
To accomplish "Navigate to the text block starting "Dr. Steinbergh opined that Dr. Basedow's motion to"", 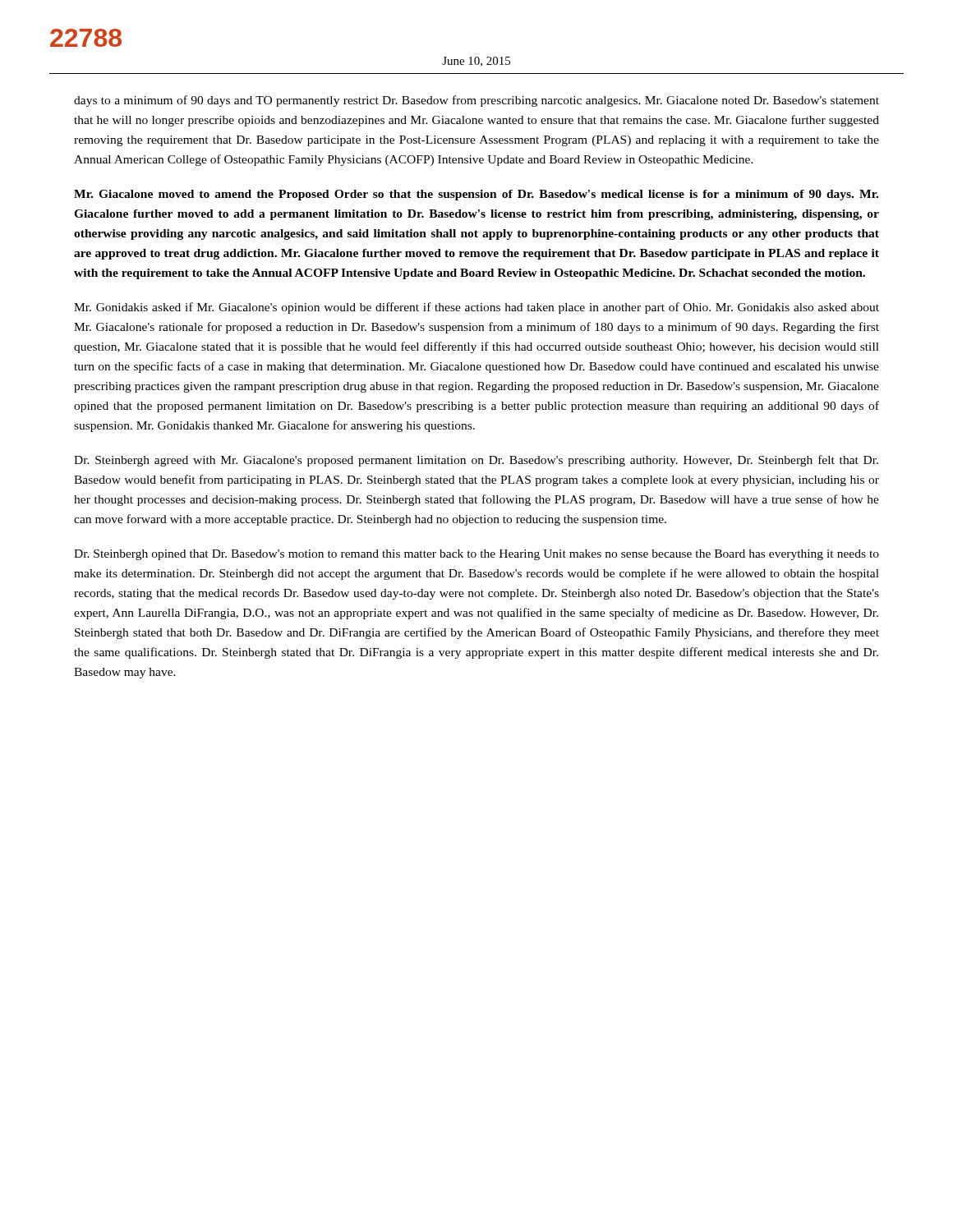I will pos(476,613).
